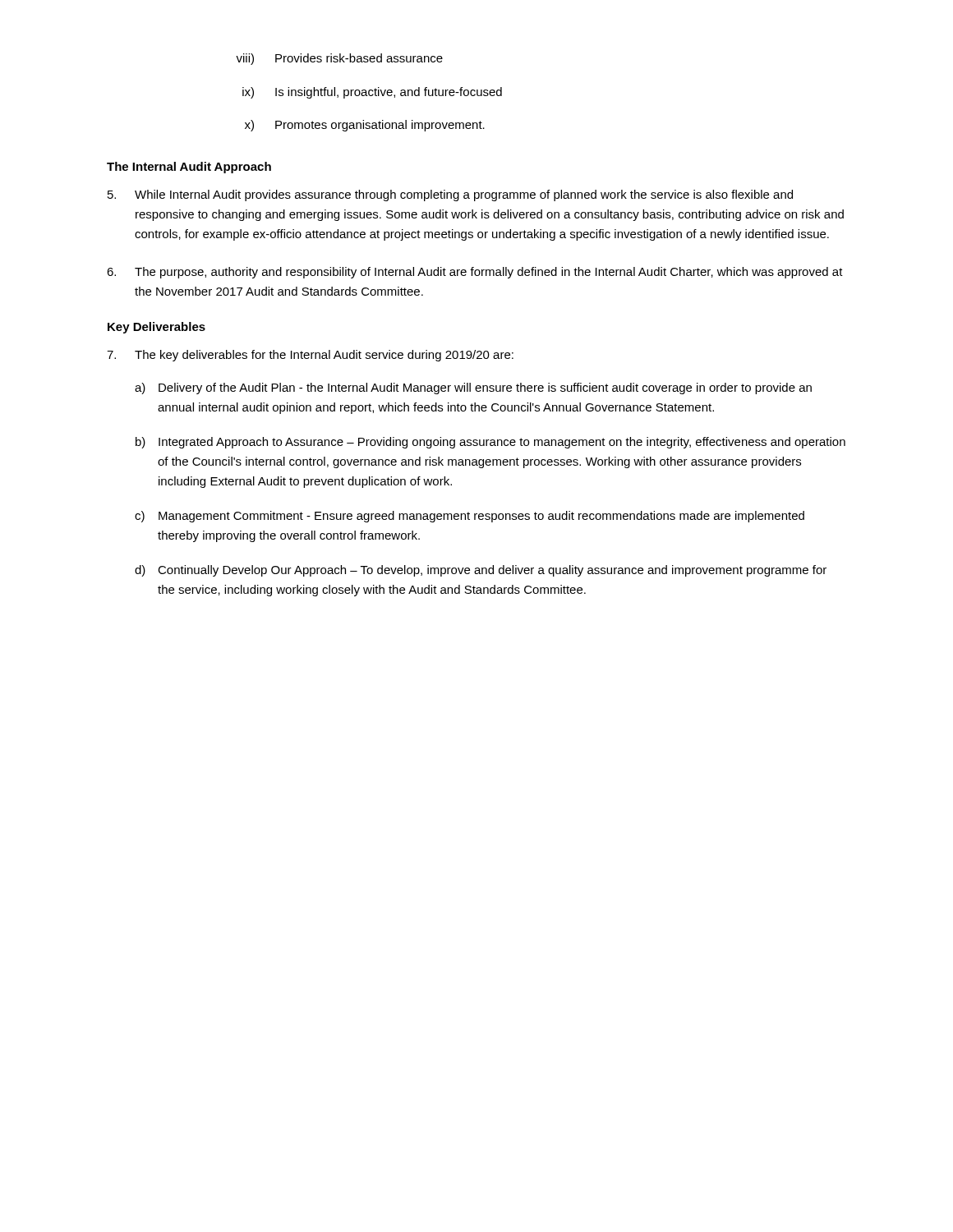The width and height of the screenshot is (953, 1232).
Task: Locate the text starting "5. While Internal Audit provides assurance"
Action: 476,214
